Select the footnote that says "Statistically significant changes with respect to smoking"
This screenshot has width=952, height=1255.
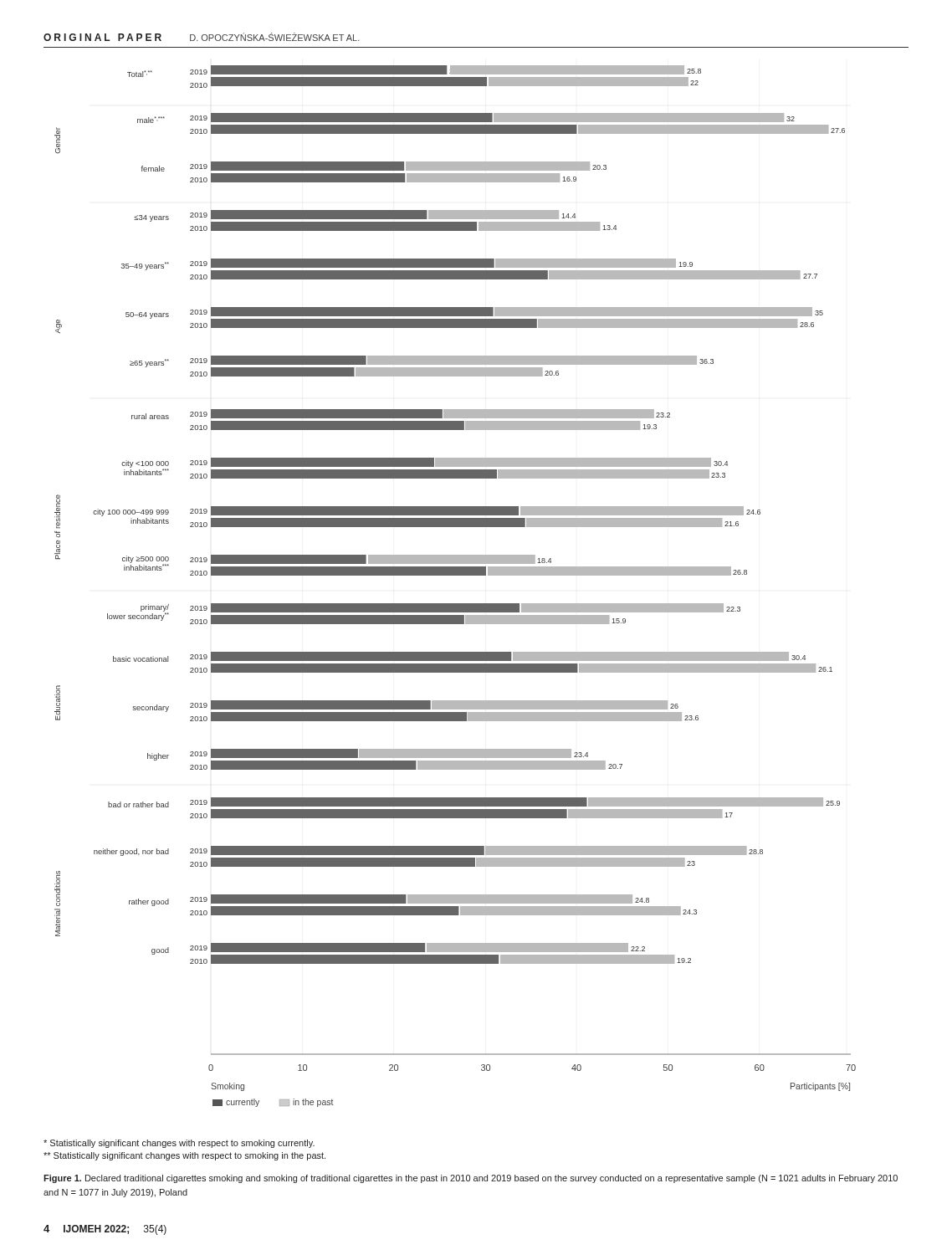pyautogui.click(x=179, y=1144)
